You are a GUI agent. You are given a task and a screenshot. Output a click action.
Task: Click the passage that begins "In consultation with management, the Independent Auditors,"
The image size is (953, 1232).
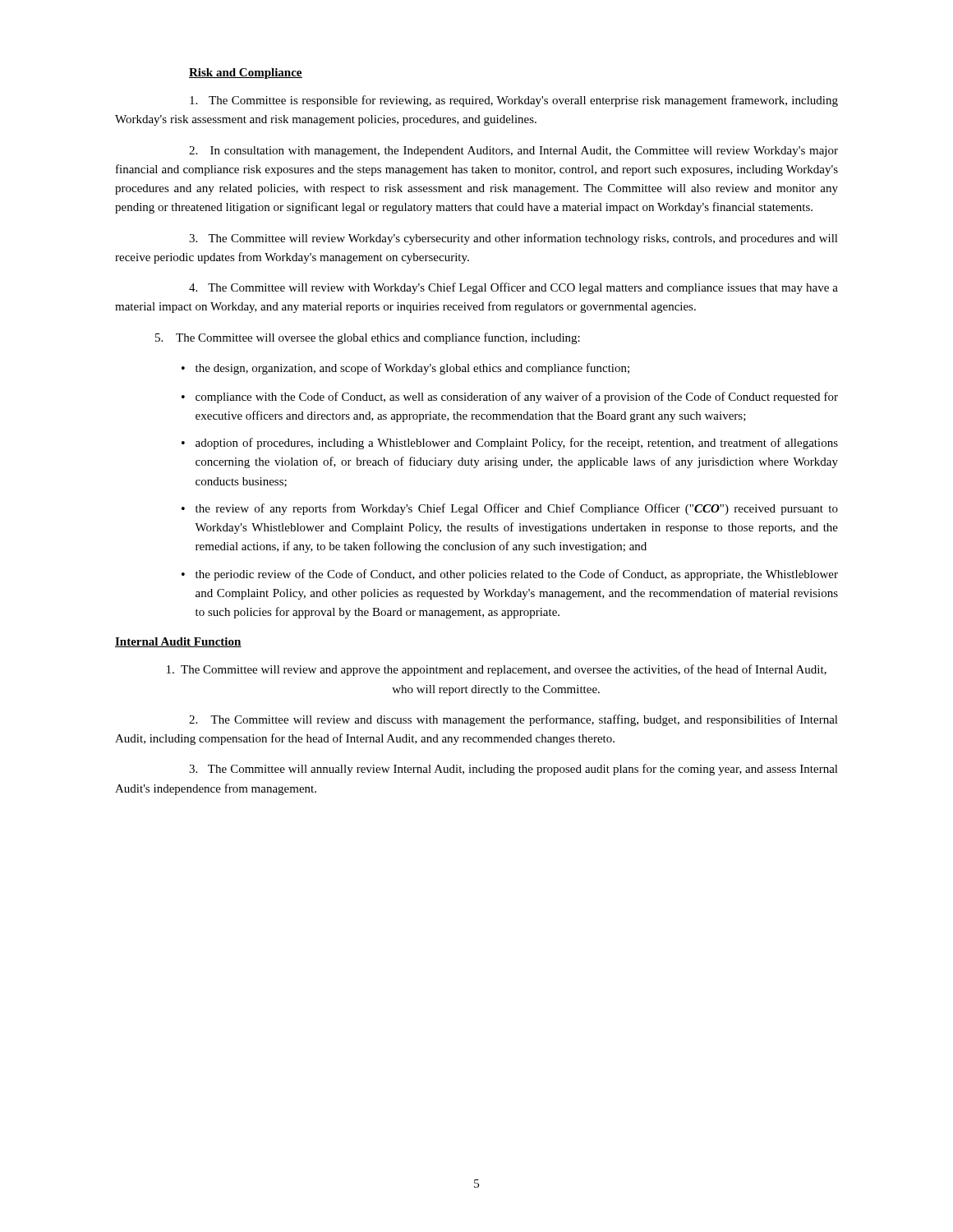[x=476, y=179]
